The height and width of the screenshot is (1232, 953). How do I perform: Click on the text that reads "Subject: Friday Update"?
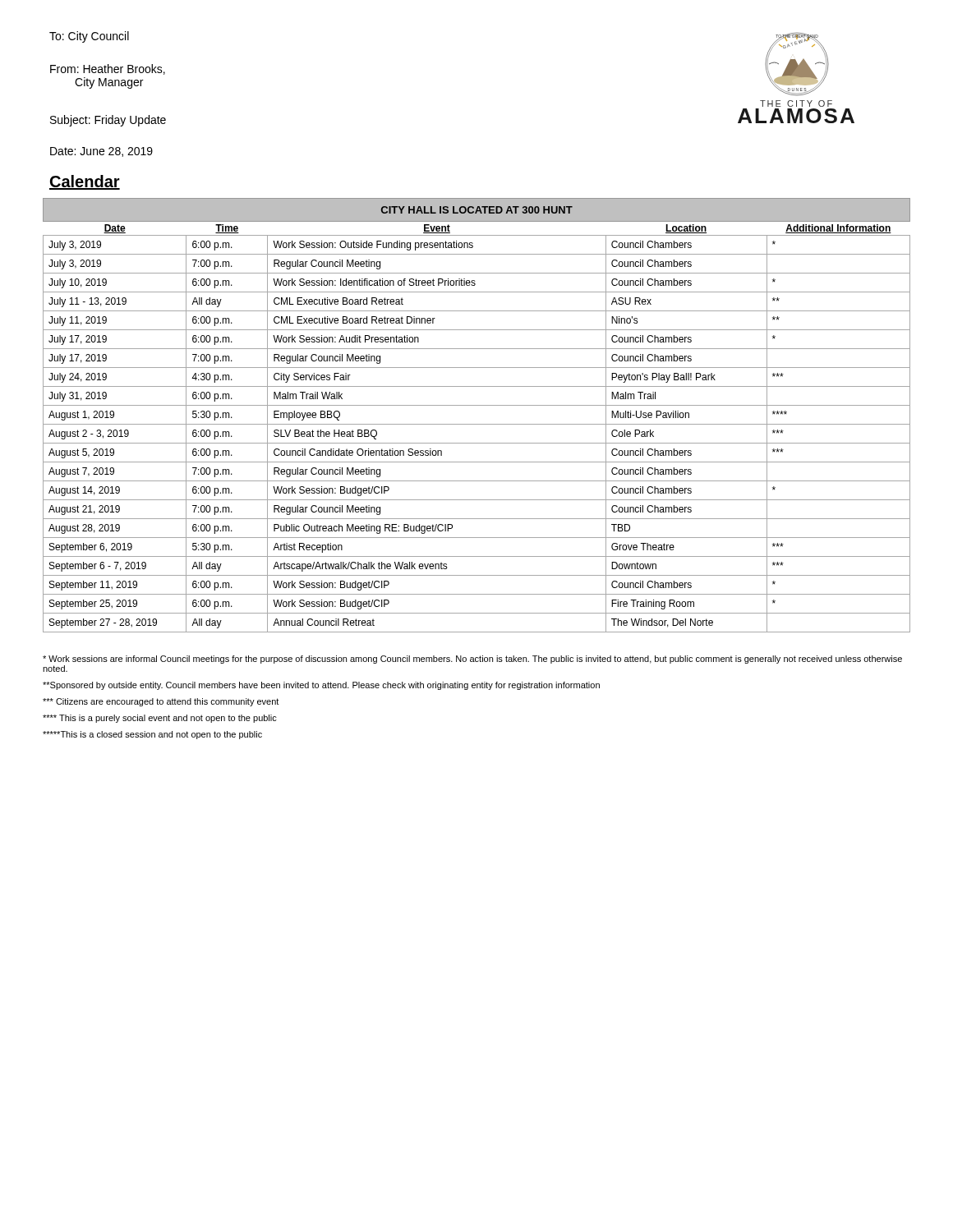click(x=108, y=120)
